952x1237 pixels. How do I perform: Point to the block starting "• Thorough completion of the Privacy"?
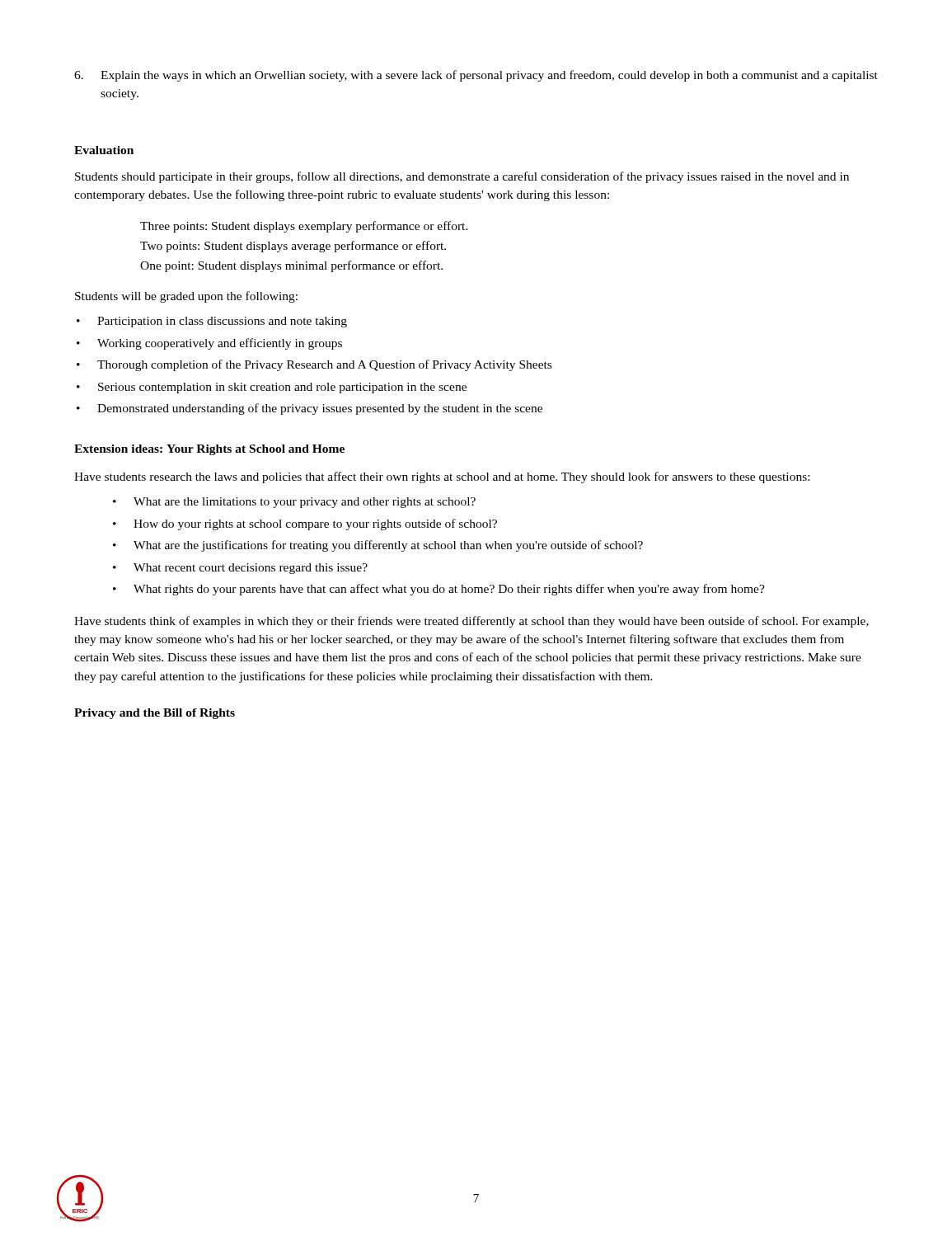click(x=313, y=365)
